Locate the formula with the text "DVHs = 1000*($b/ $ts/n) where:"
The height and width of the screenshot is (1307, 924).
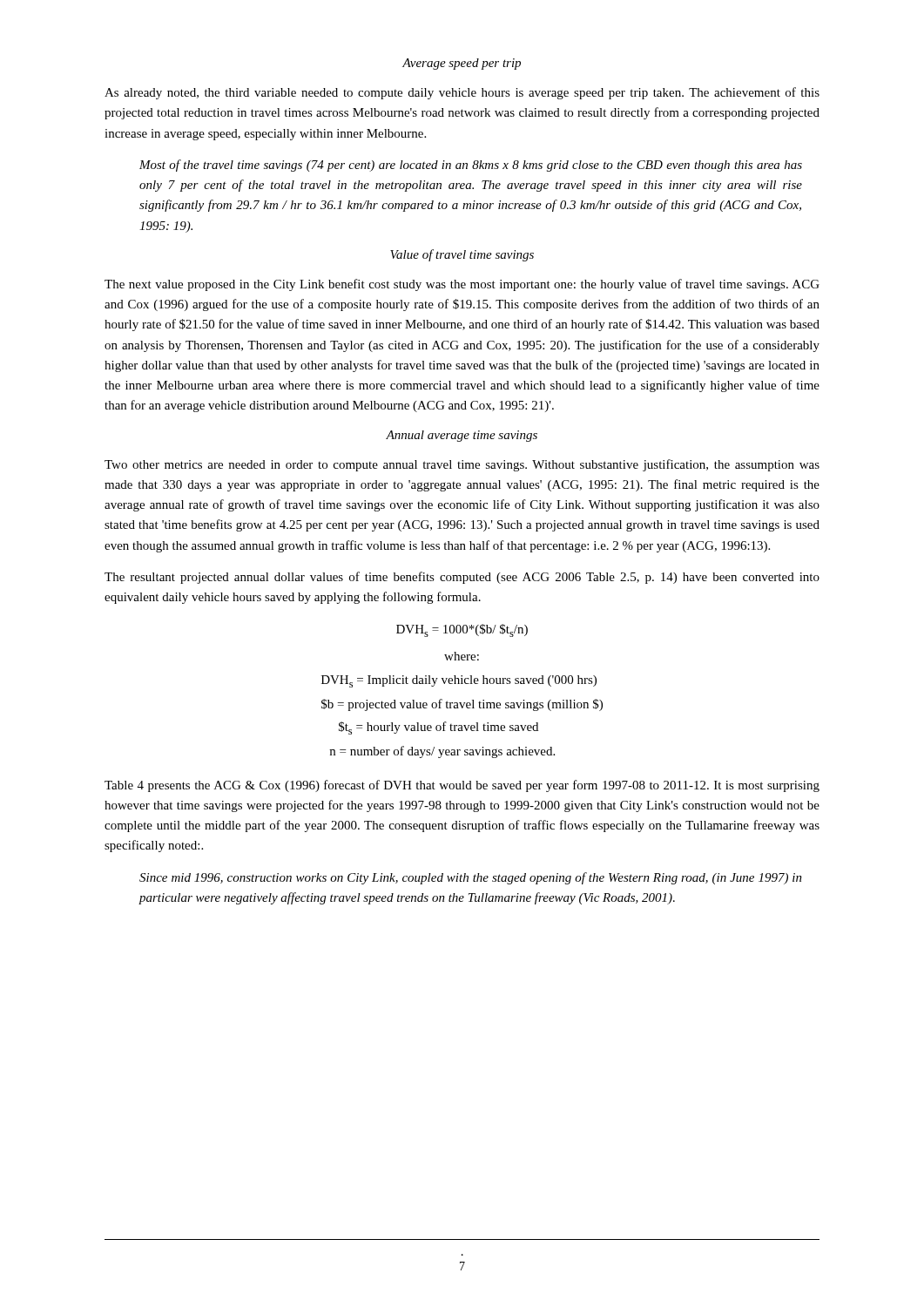click(x=462, y=691)
